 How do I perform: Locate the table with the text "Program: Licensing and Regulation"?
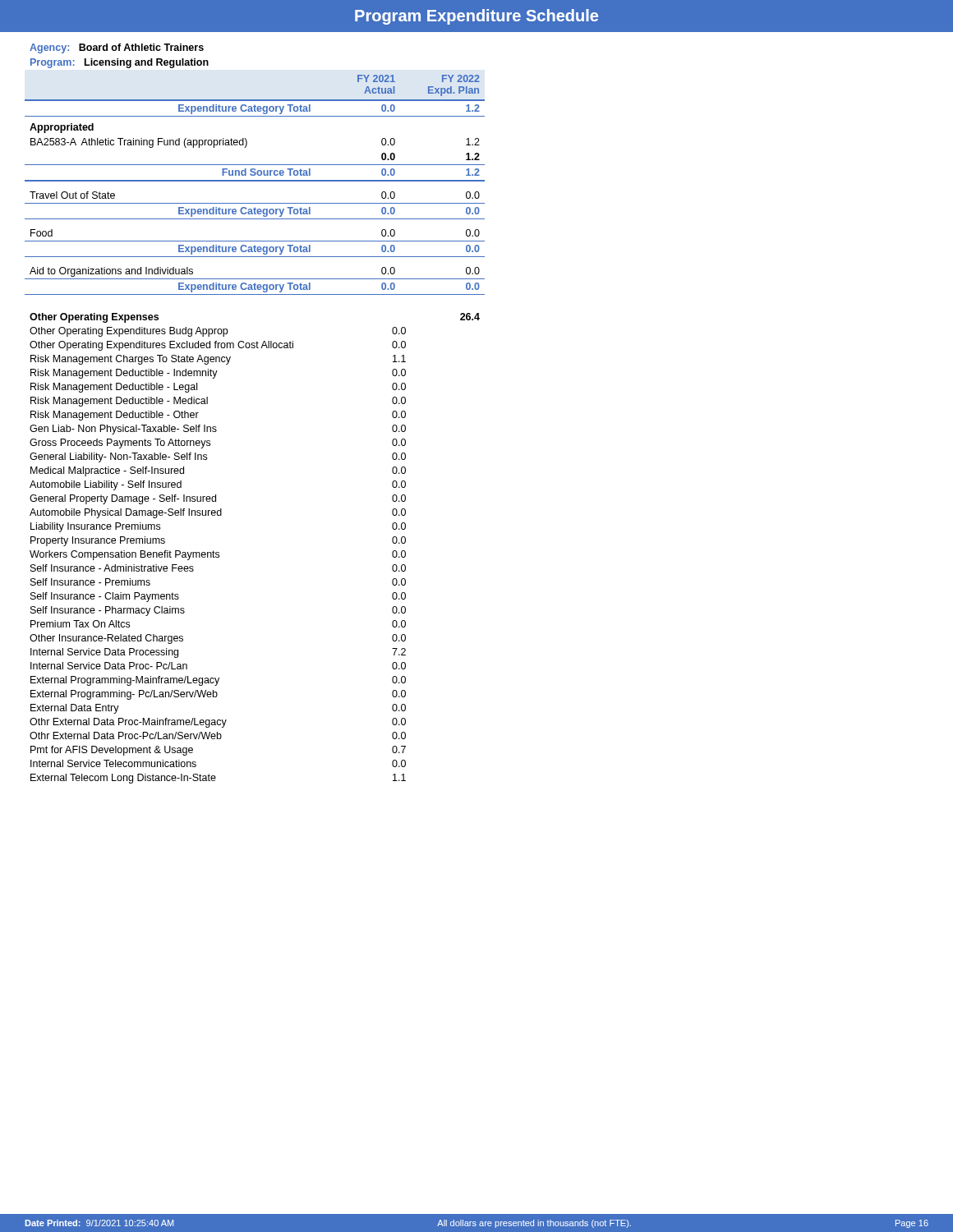476,168
